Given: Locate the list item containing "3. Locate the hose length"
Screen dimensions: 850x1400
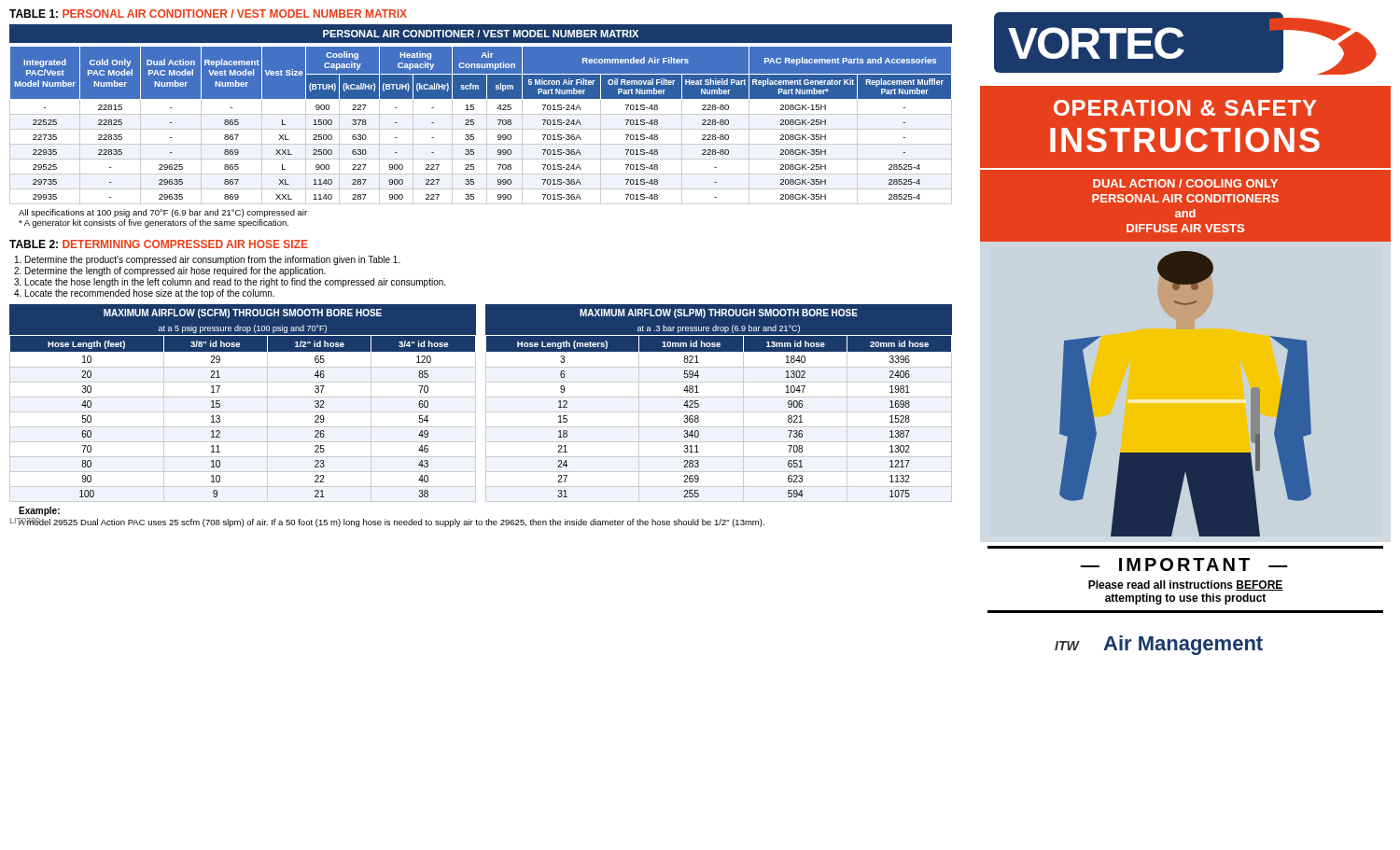Looking at the screenshot, I should tap(230, 282).
